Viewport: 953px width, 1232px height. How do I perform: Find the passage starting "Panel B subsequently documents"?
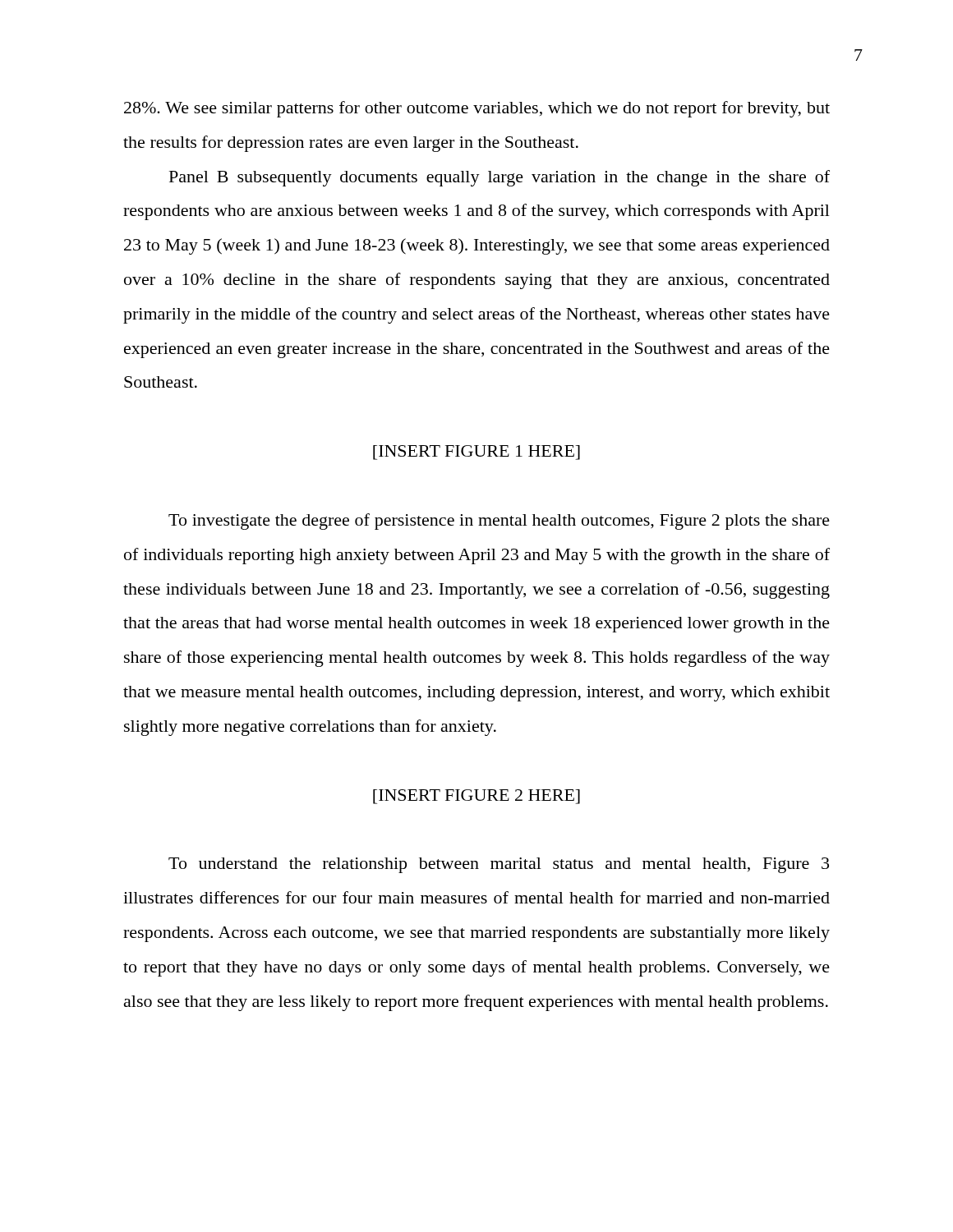click(x=476, y=279)
